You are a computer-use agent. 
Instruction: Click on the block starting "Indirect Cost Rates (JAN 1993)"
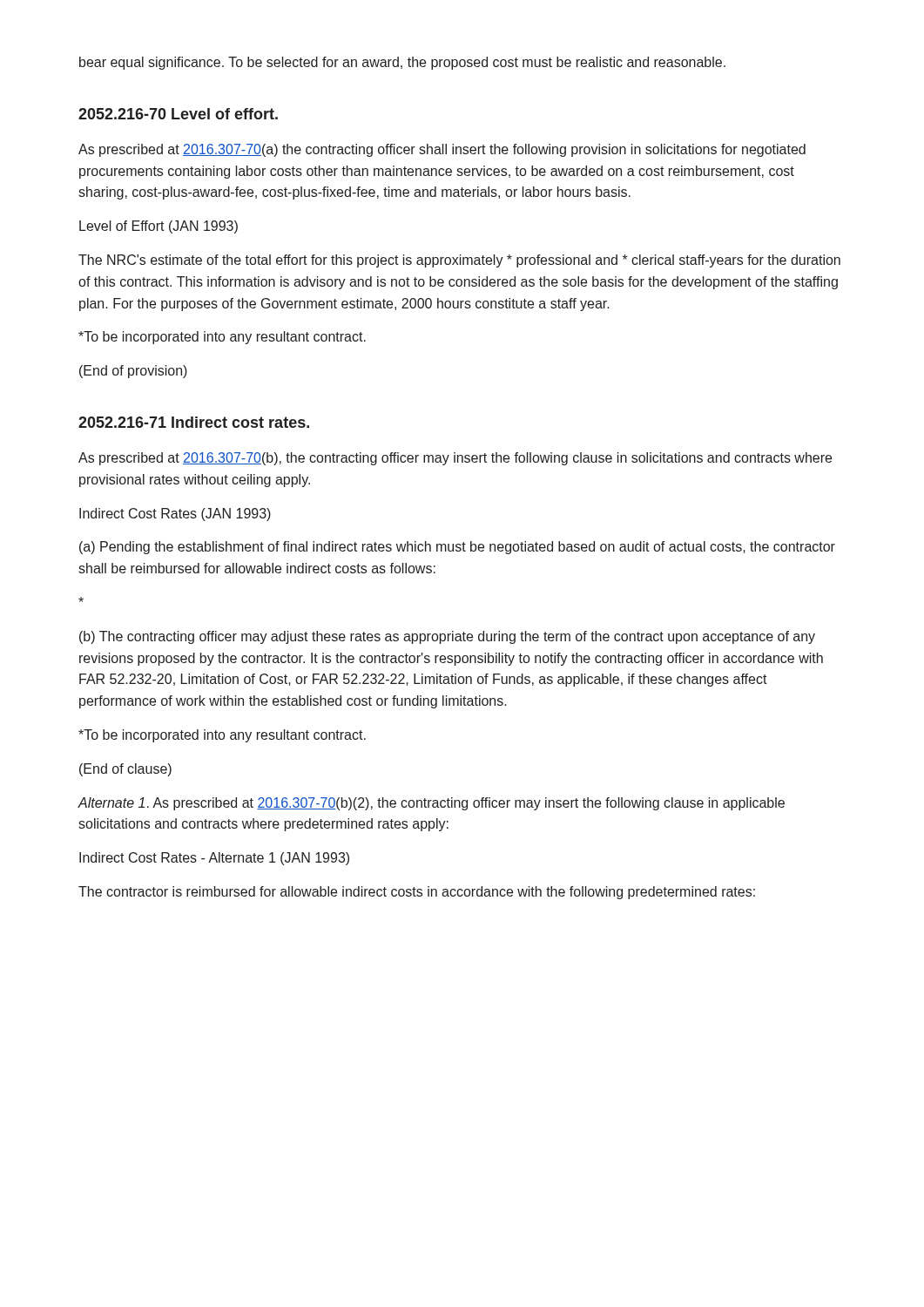(x=175, y=513)
